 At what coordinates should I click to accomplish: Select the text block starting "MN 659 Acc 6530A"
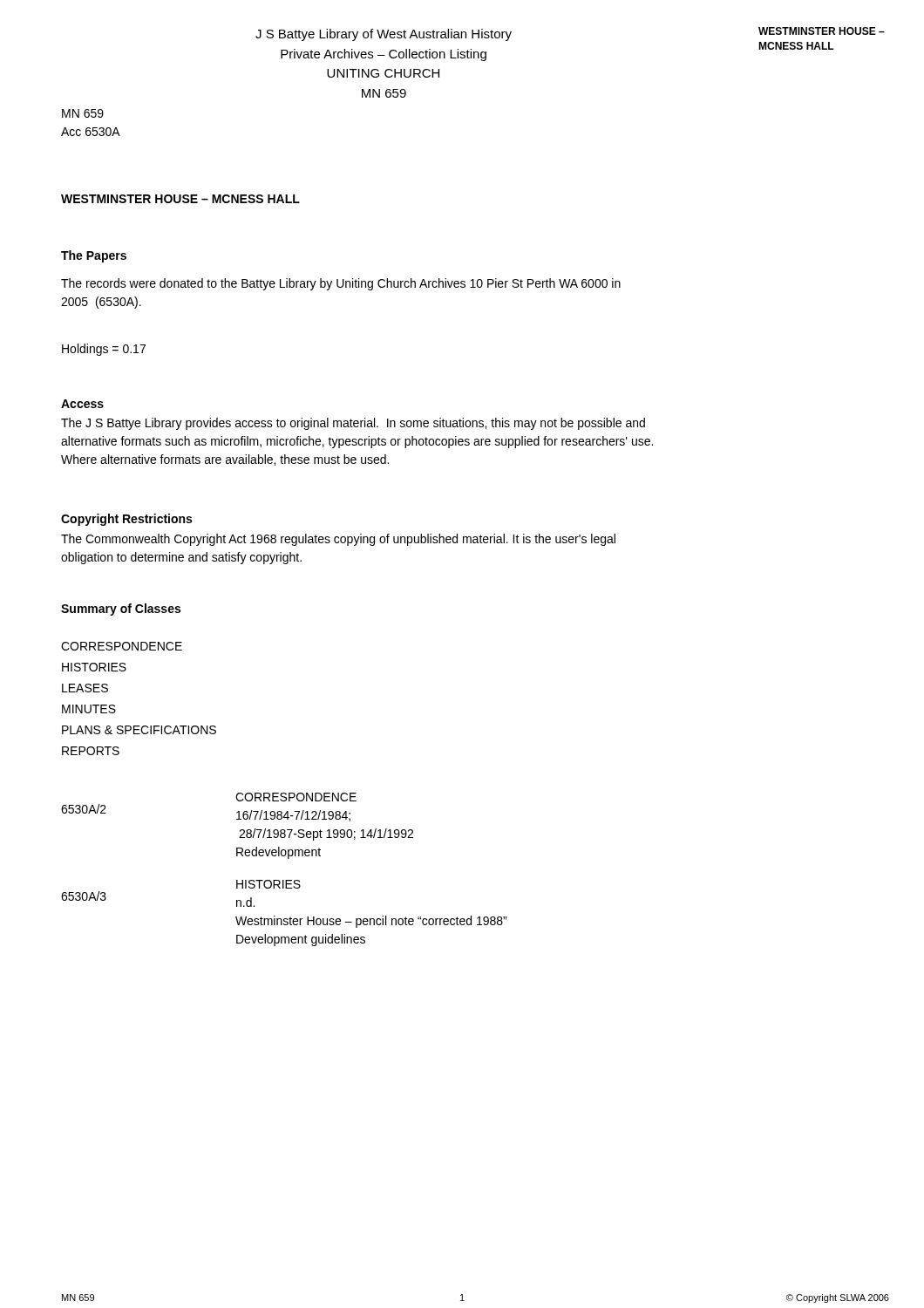tap(91, 122)
